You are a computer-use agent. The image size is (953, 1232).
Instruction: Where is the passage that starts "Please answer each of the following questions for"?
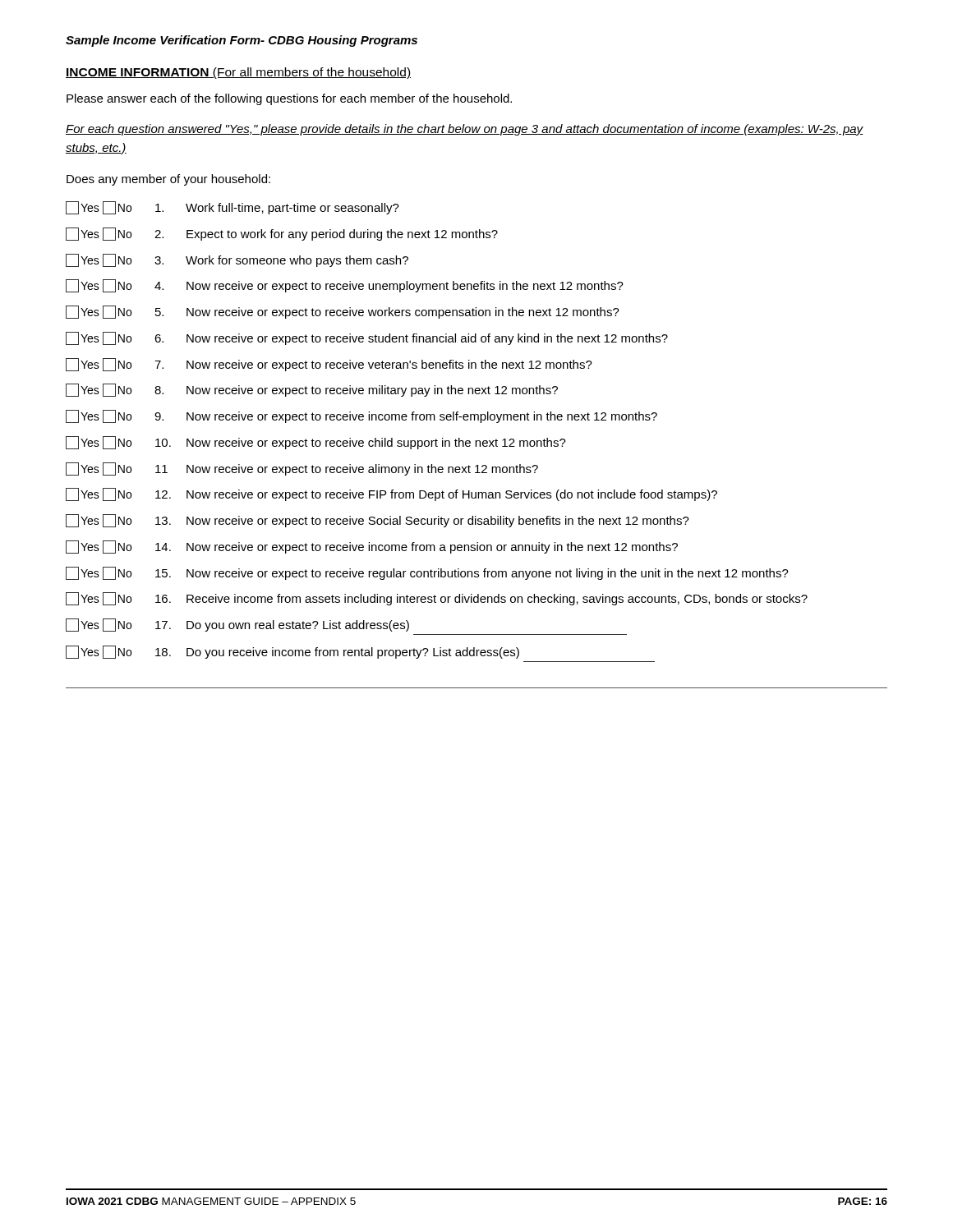click(x=289, y=98)
